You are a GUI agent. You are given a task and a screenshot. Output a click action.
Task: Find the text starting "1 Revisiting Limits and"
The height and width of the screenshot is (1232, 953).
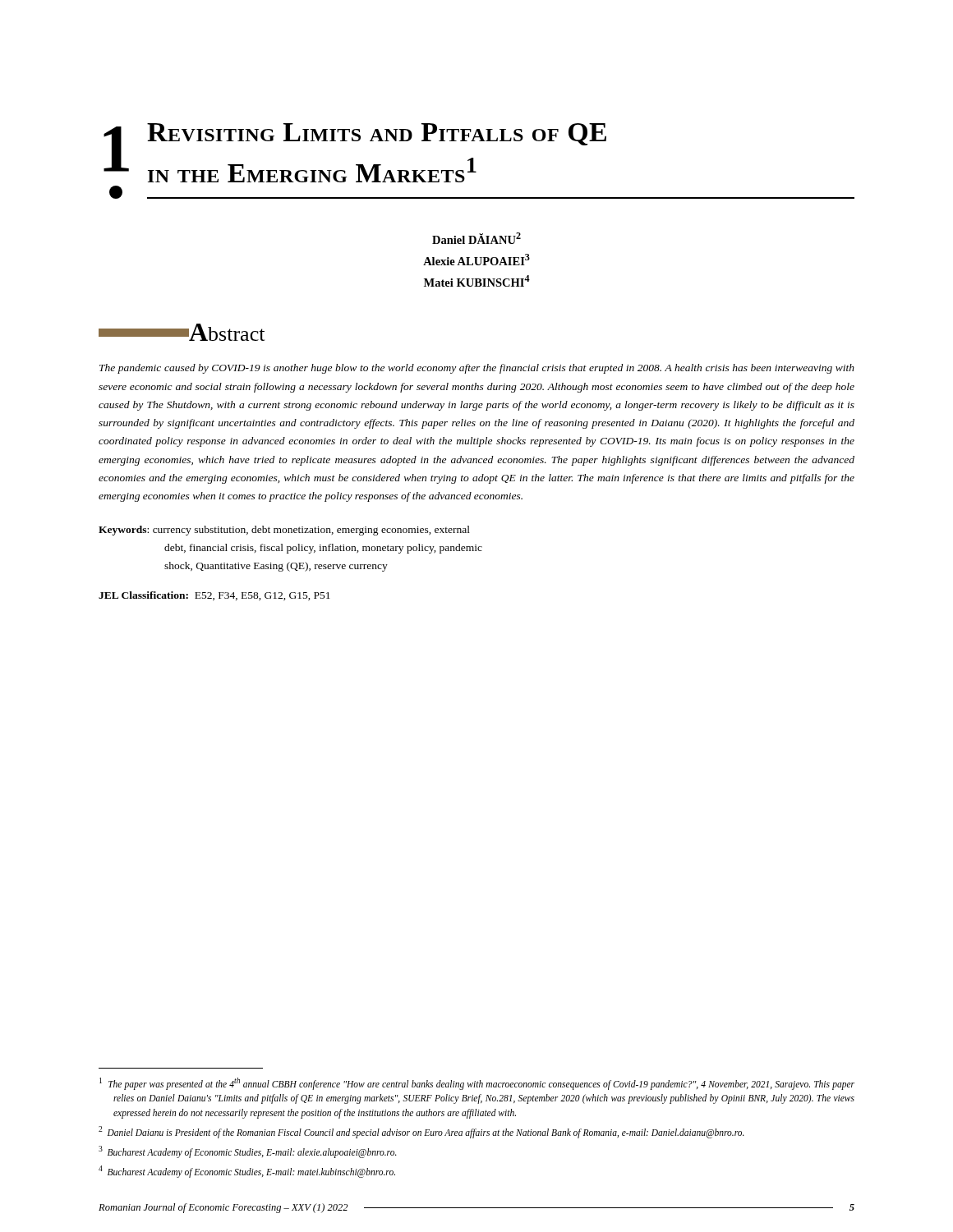pos(476,157)
